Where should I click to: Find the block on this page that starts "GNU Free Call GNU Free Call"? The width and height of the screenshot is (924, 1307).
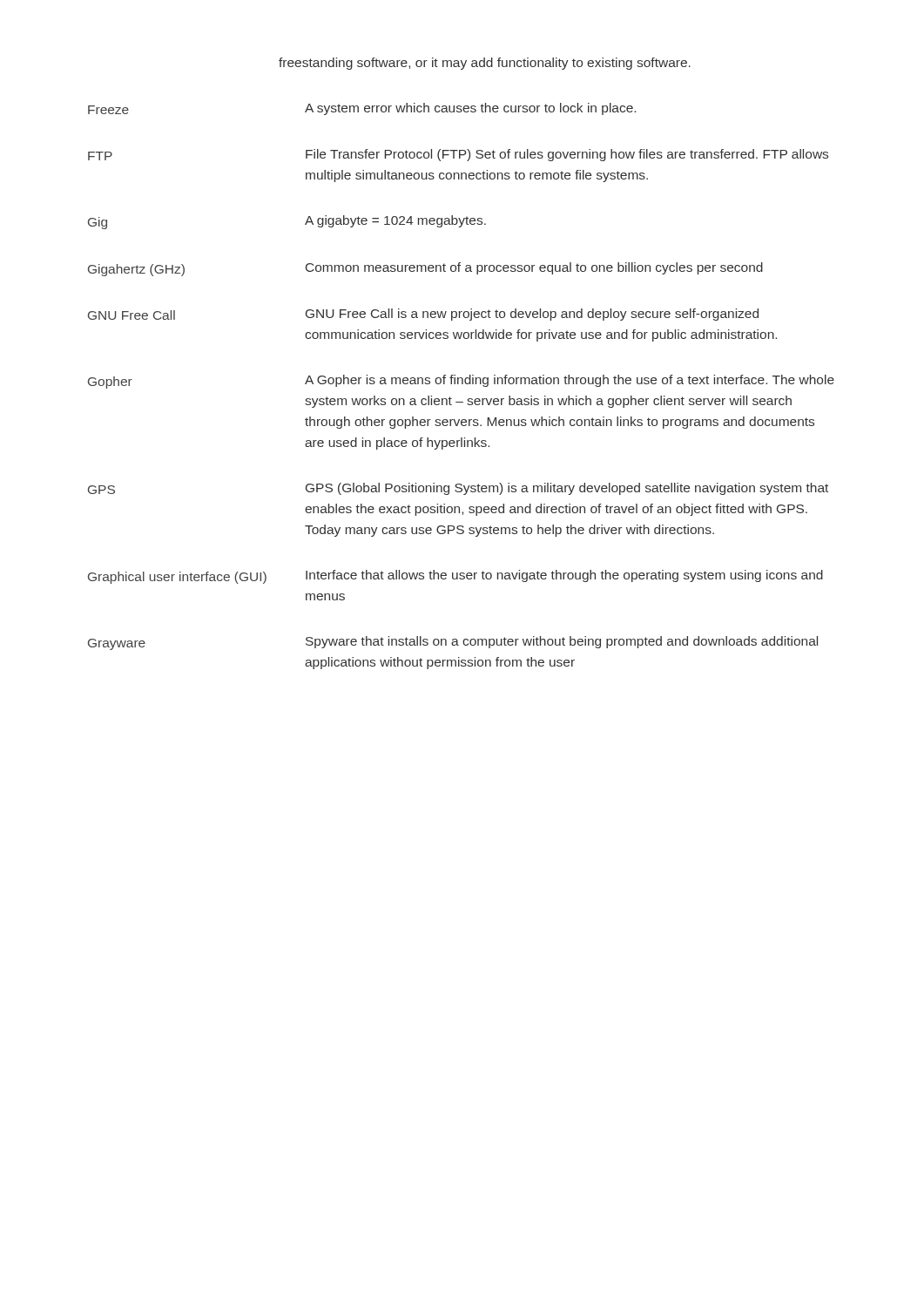(x=462, y=324)
